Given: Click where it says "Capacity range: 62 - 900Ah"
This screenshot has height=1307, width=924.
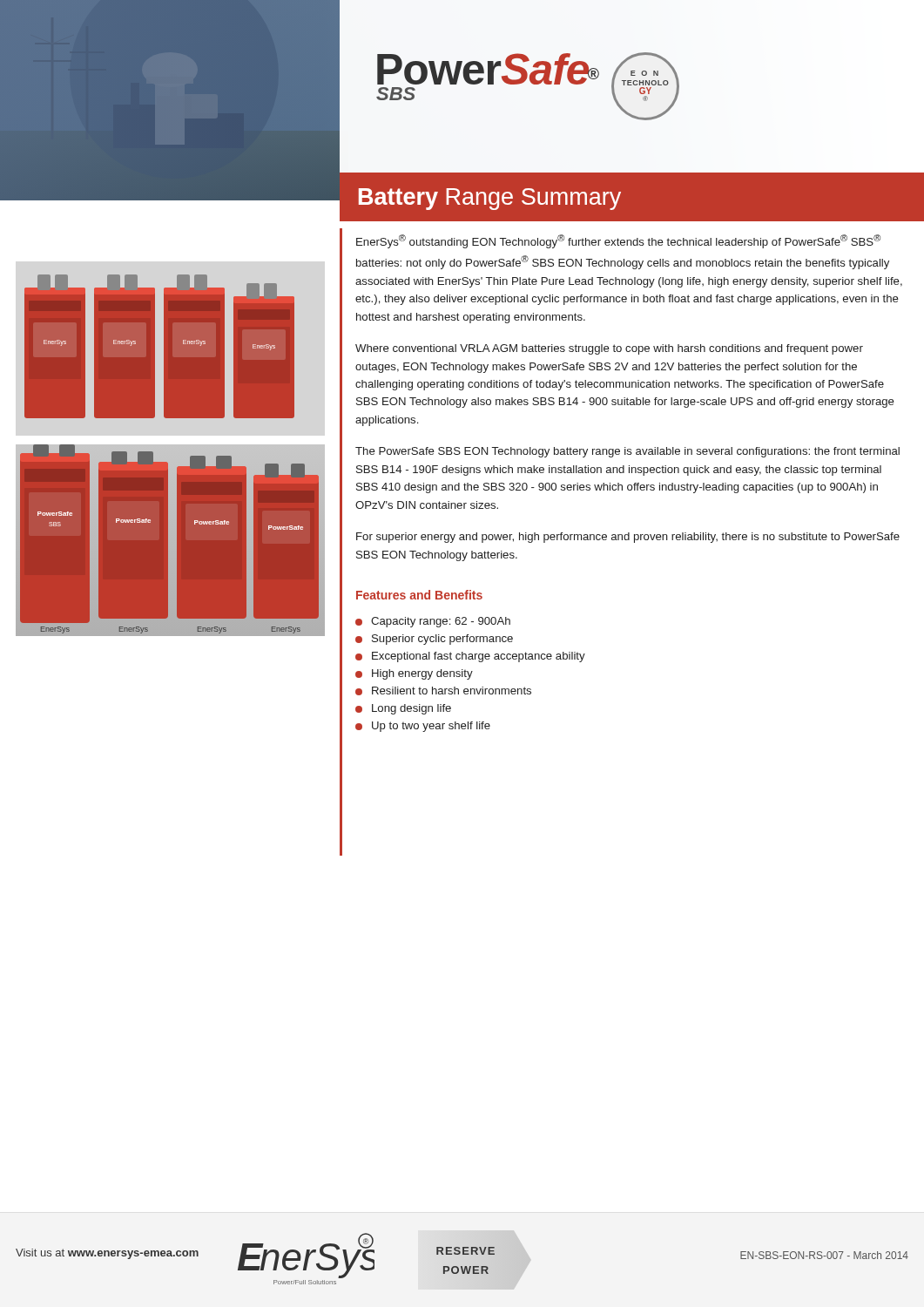Looking at the screenshot, I should 433,621.
